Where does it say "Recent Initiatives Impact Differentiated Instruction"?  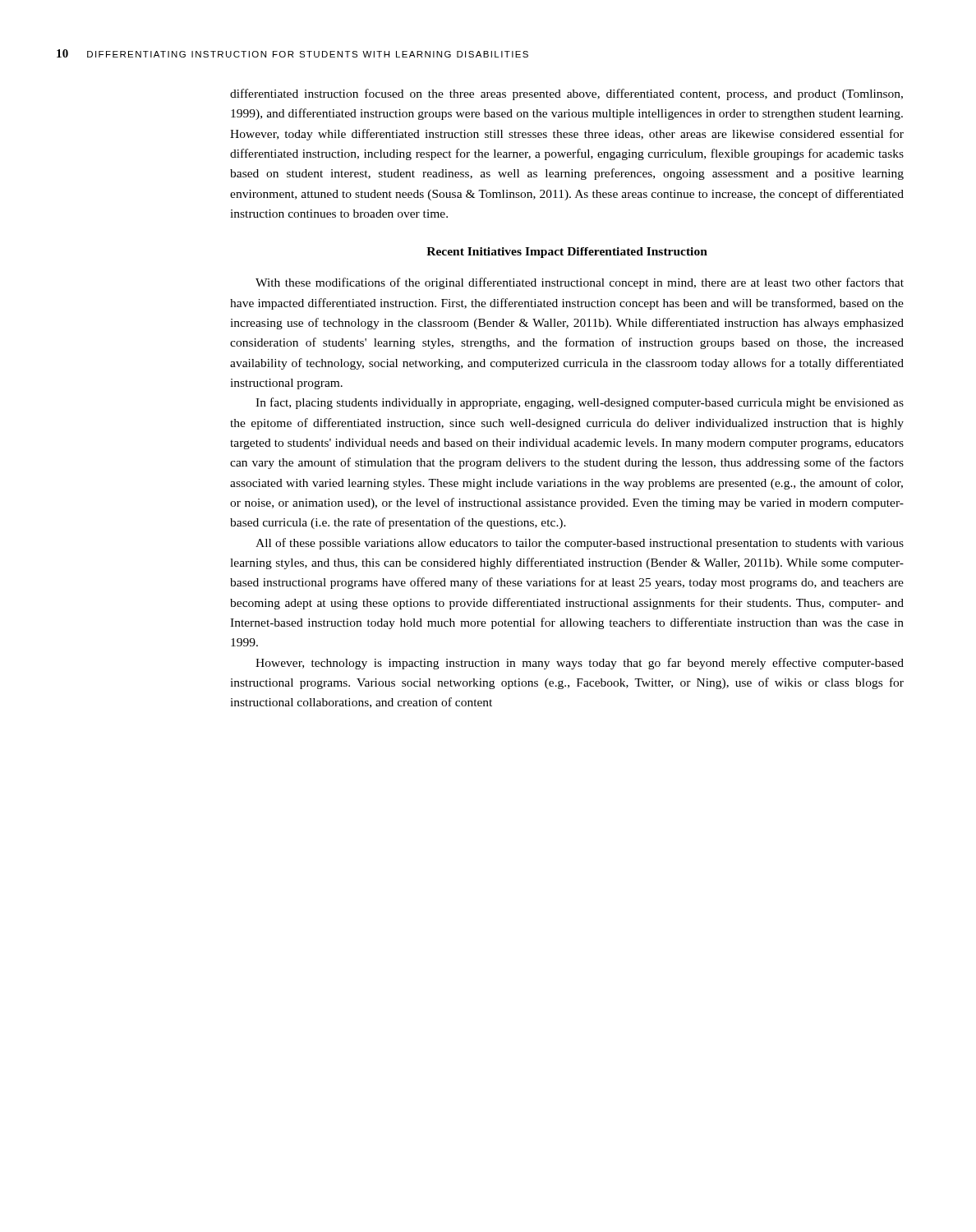click(567, 251)
